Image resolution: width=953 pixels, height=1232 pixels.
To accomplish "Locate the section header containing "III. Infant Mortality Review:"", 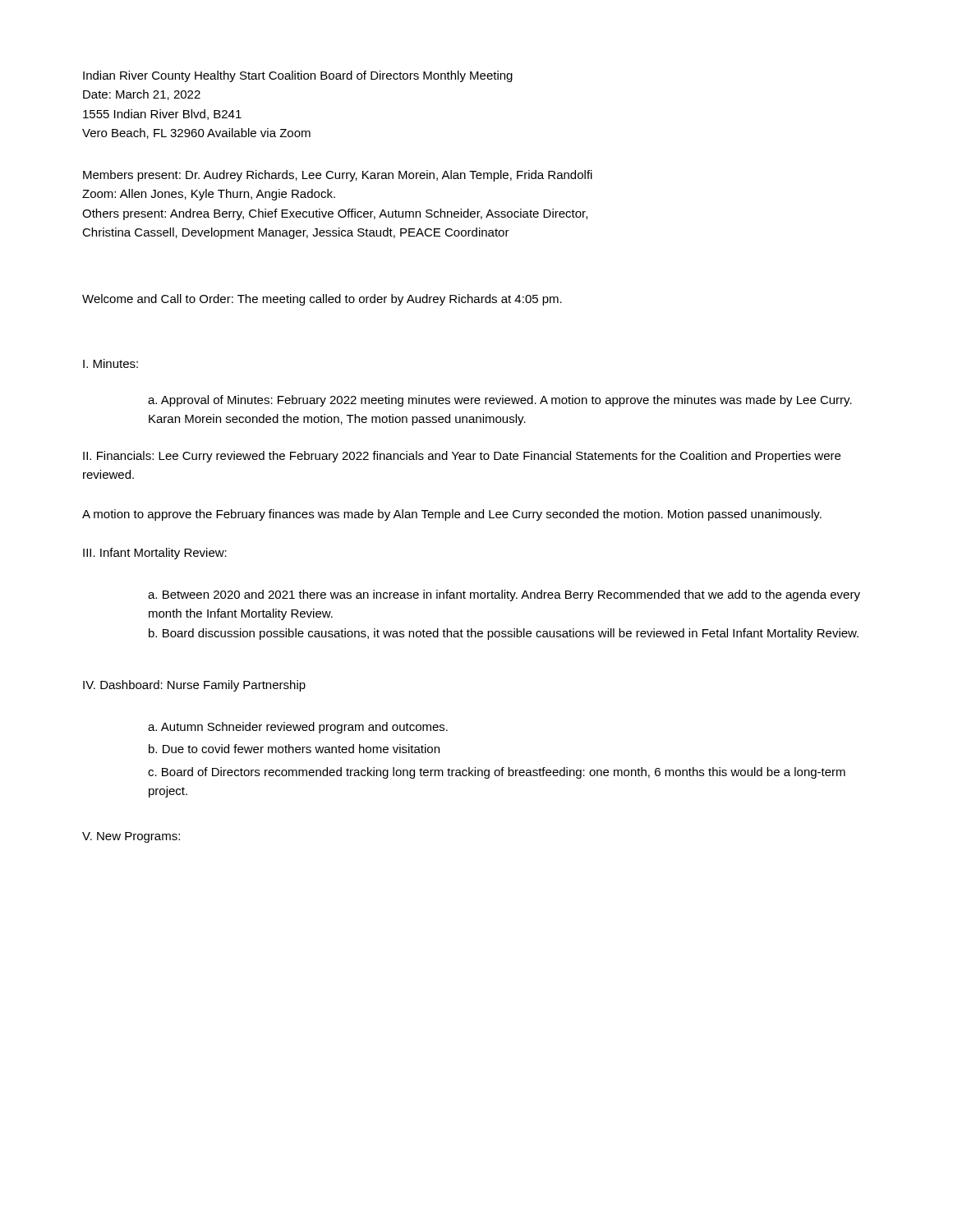I will (155, 552).
